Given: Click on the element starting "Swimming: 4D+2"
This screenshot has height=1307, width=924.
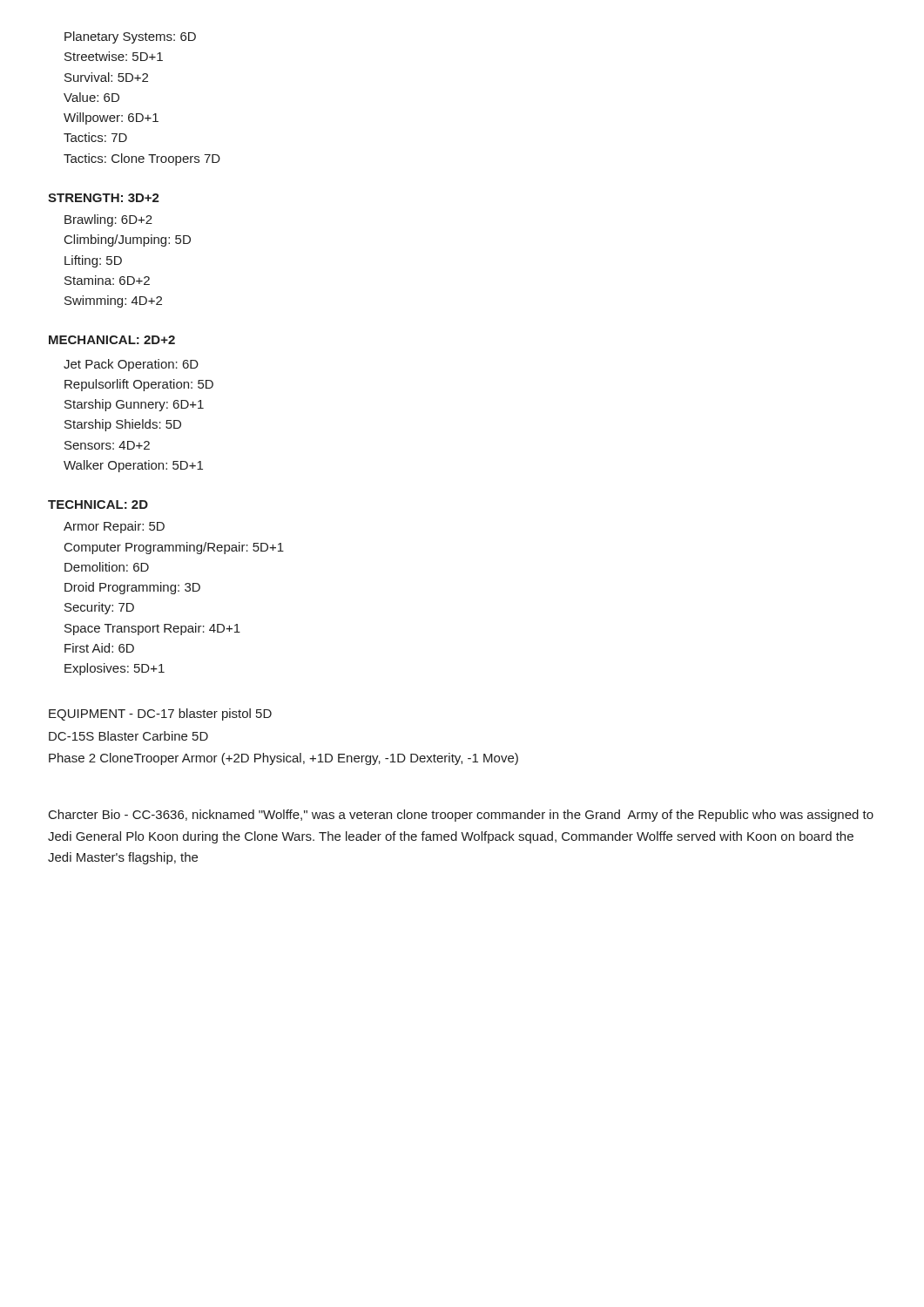Looking at the screenshot, I should [113, 300].
